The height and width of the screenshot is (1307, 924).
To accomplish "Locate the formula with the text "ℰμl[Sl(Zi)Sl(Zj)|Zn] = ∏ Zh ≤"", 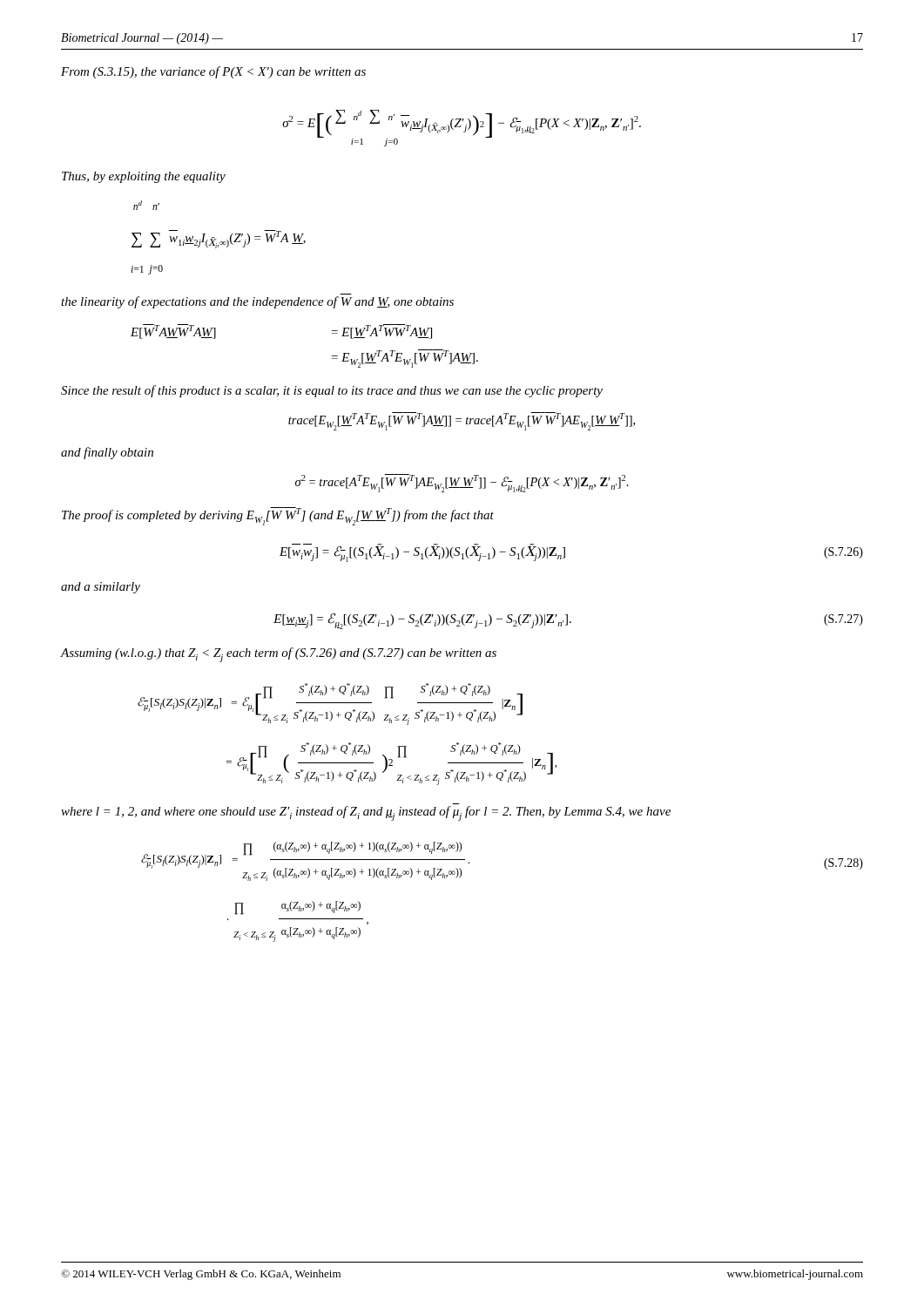I will pyautogui.click(x=246, y=855).
